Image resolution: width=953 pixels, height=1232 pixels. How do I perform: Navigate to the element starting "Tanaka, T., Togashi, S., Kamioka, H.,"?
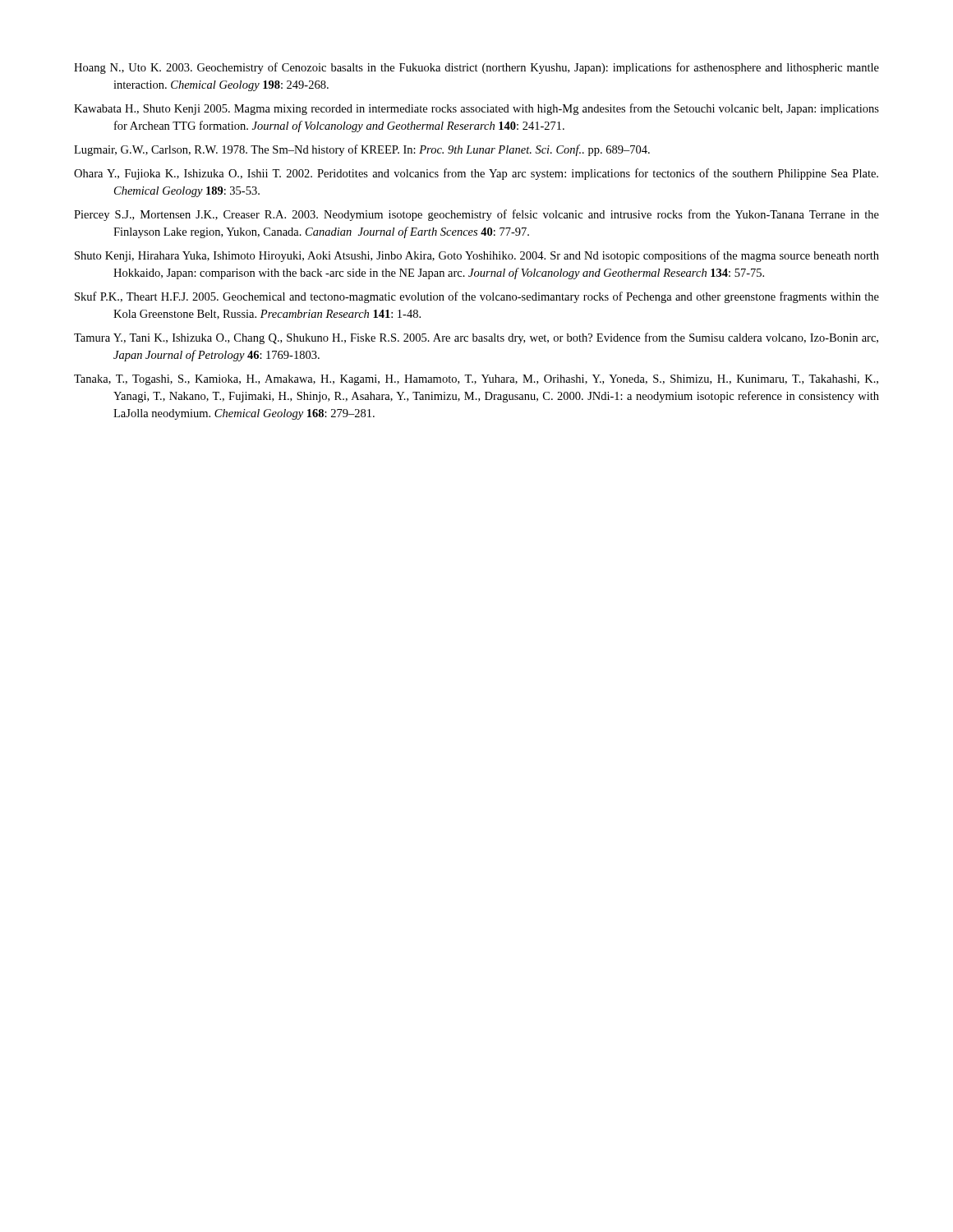click(476, 396)
